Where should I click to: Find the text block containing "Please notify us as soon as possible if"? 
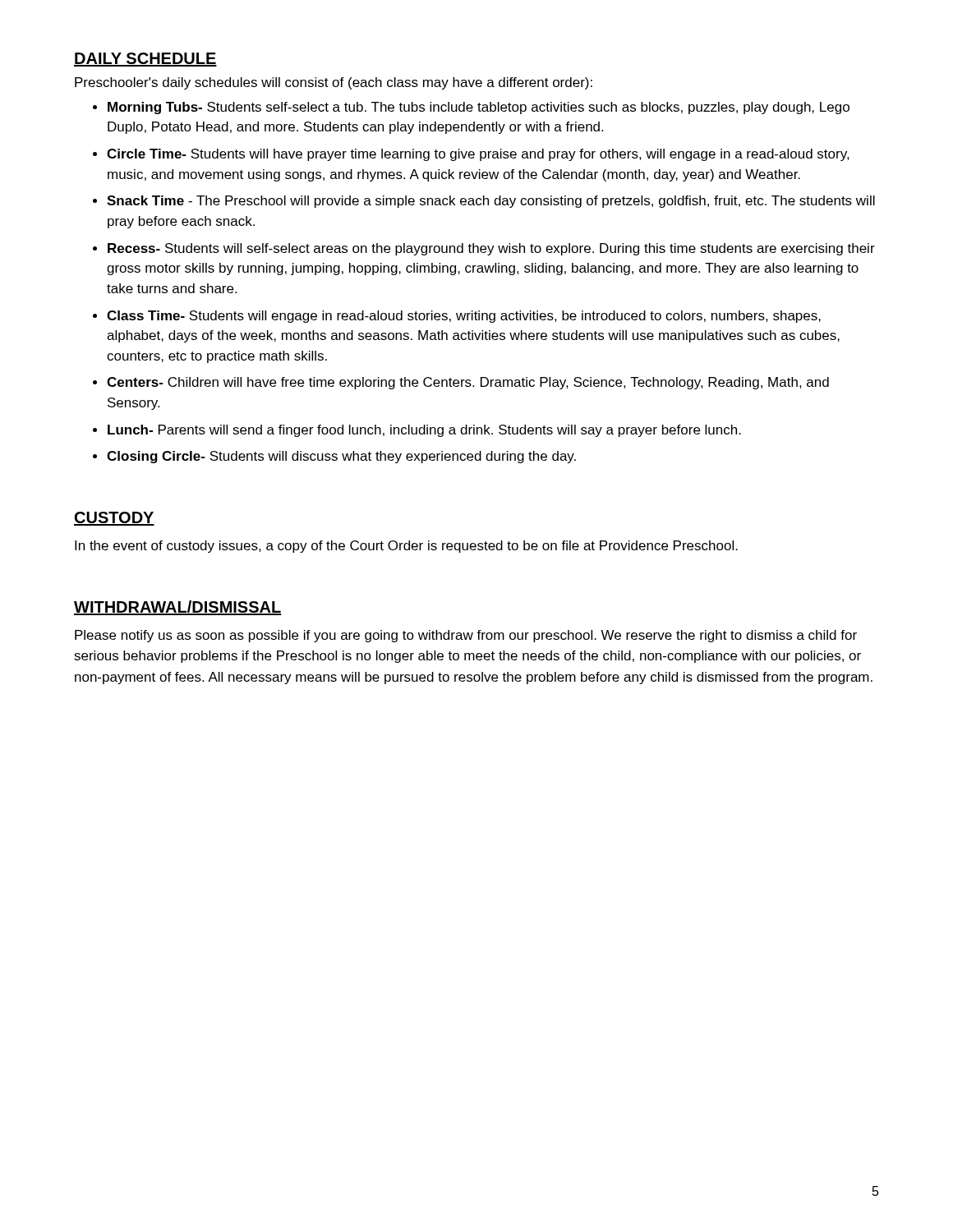[x=474, y=656]
